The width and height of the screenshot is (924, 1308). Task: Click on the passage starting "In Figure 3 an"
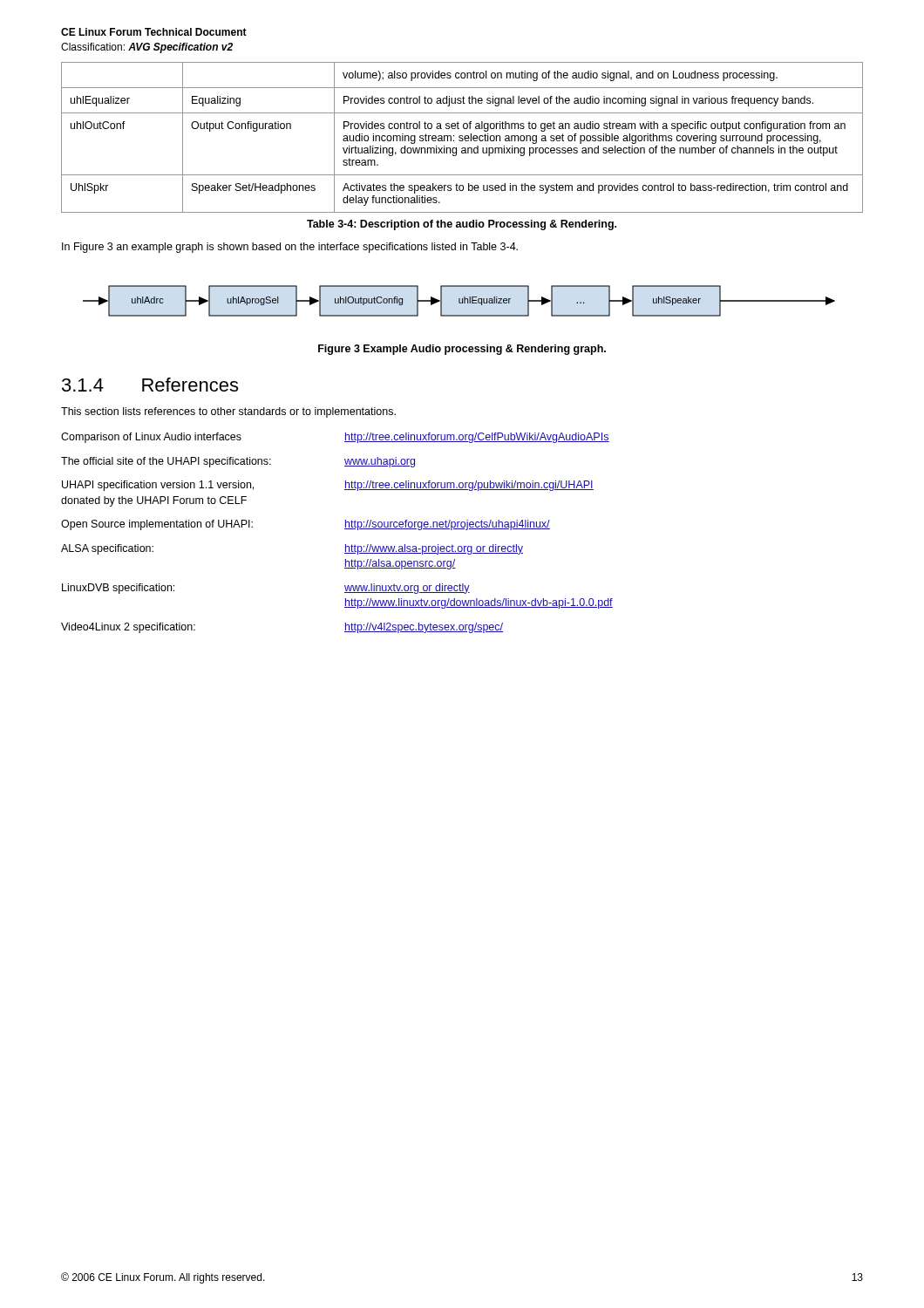coord(290,247)
